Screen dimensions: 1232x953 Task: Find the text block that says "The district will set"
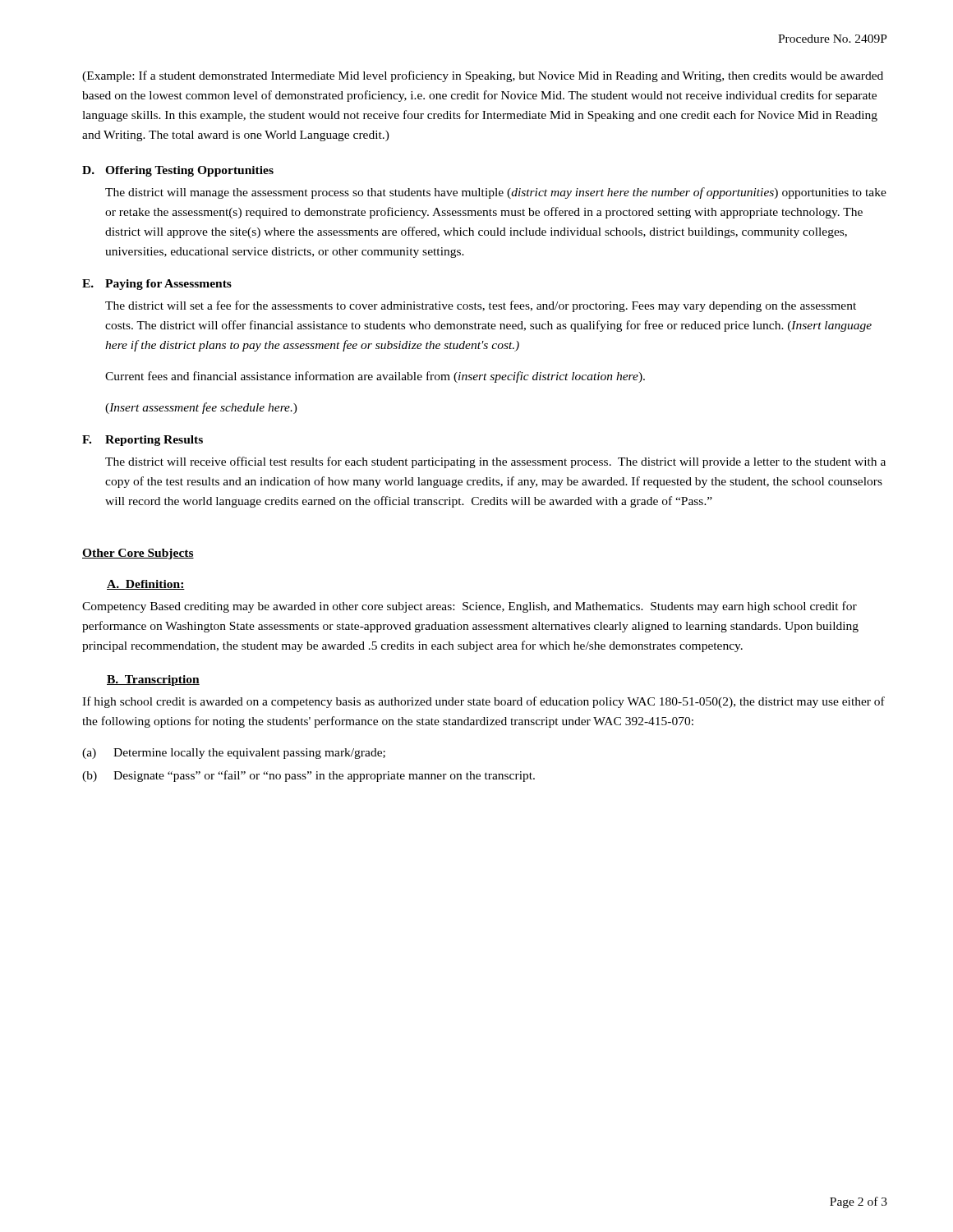[488, 325]
